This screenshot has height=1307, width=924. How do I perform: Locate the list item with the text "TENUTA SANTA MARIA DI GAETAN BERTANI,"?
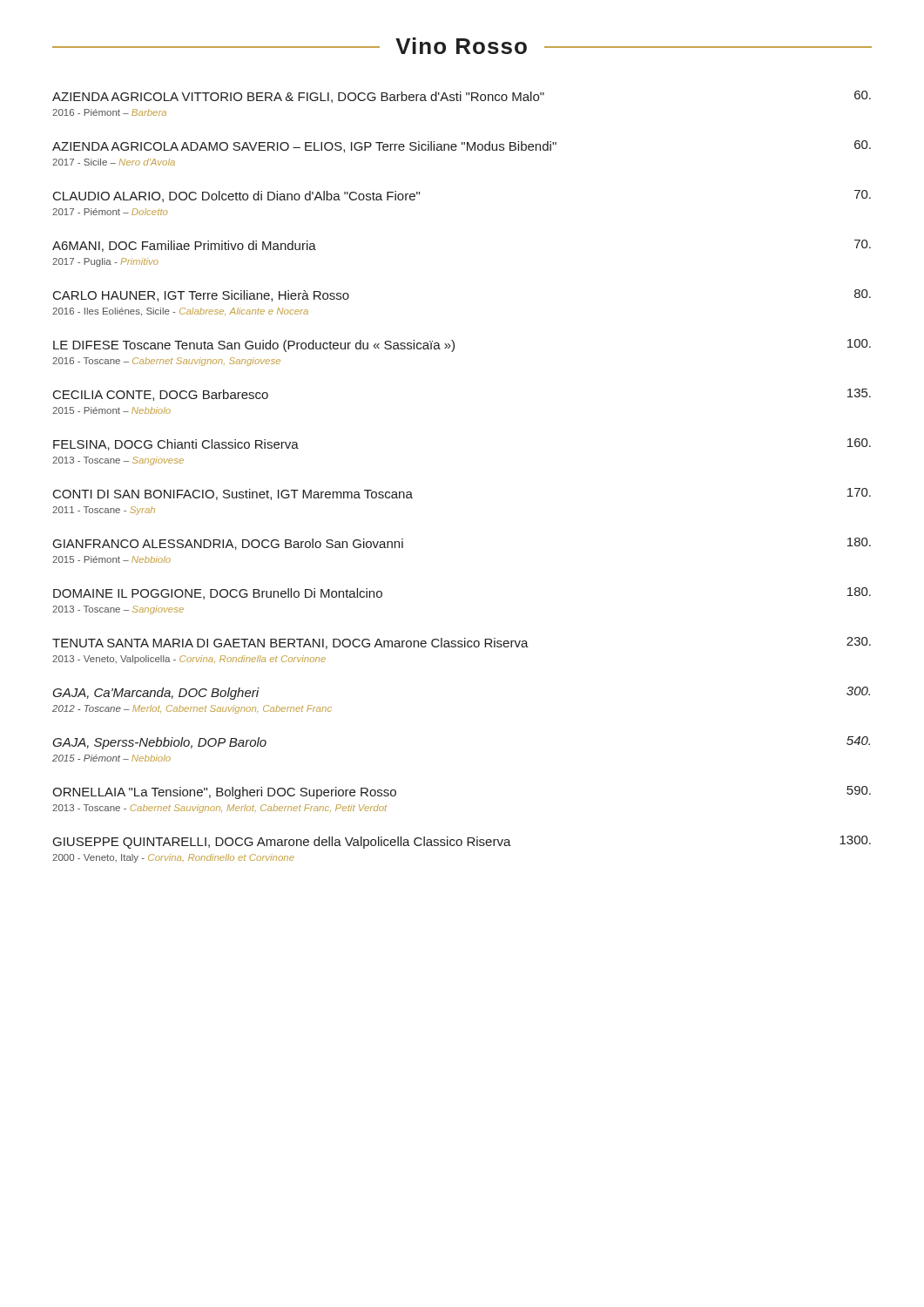(x=462, y=649)
